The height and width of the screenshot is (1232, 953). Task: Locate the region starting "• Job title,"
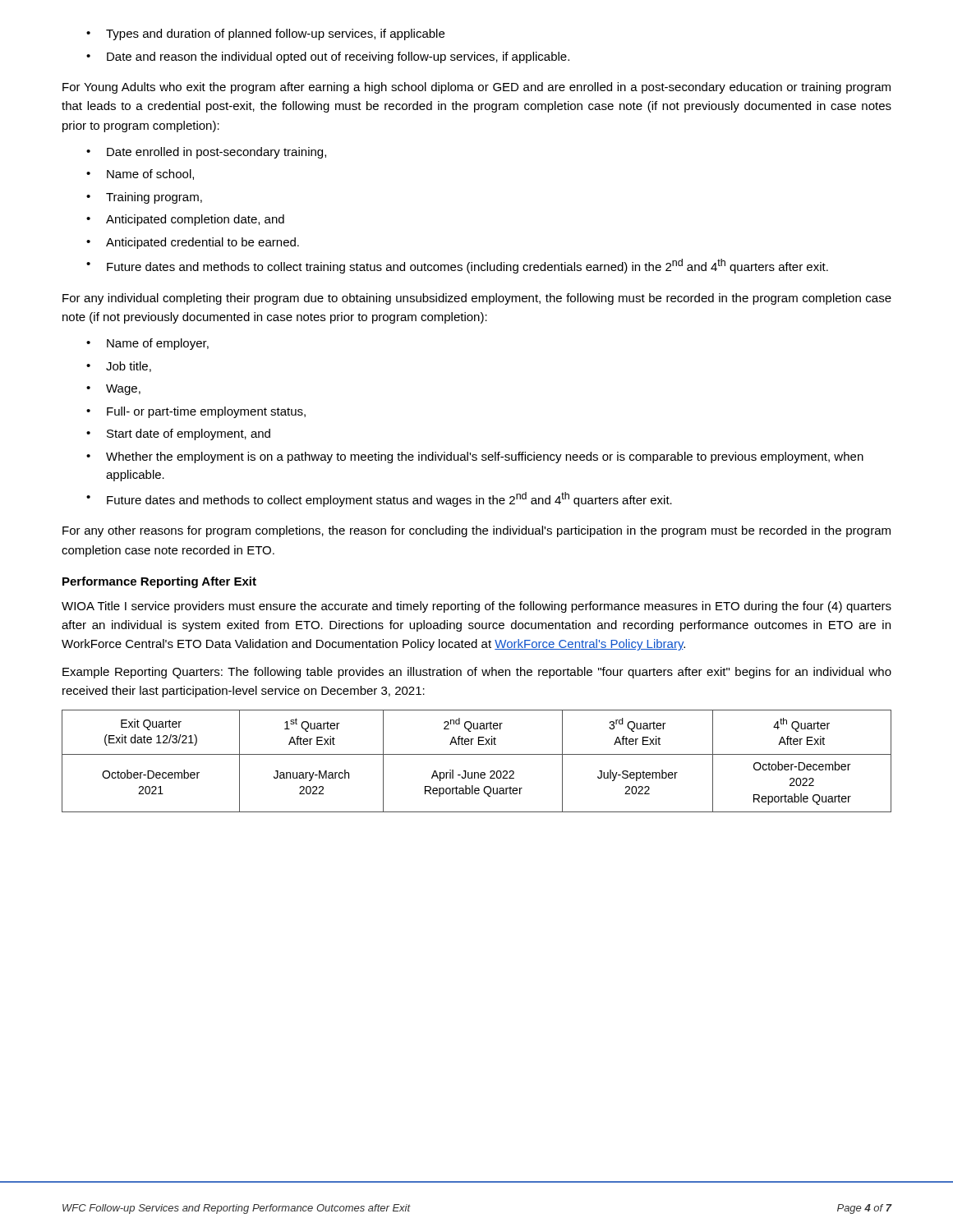click(x=119, y=367)
